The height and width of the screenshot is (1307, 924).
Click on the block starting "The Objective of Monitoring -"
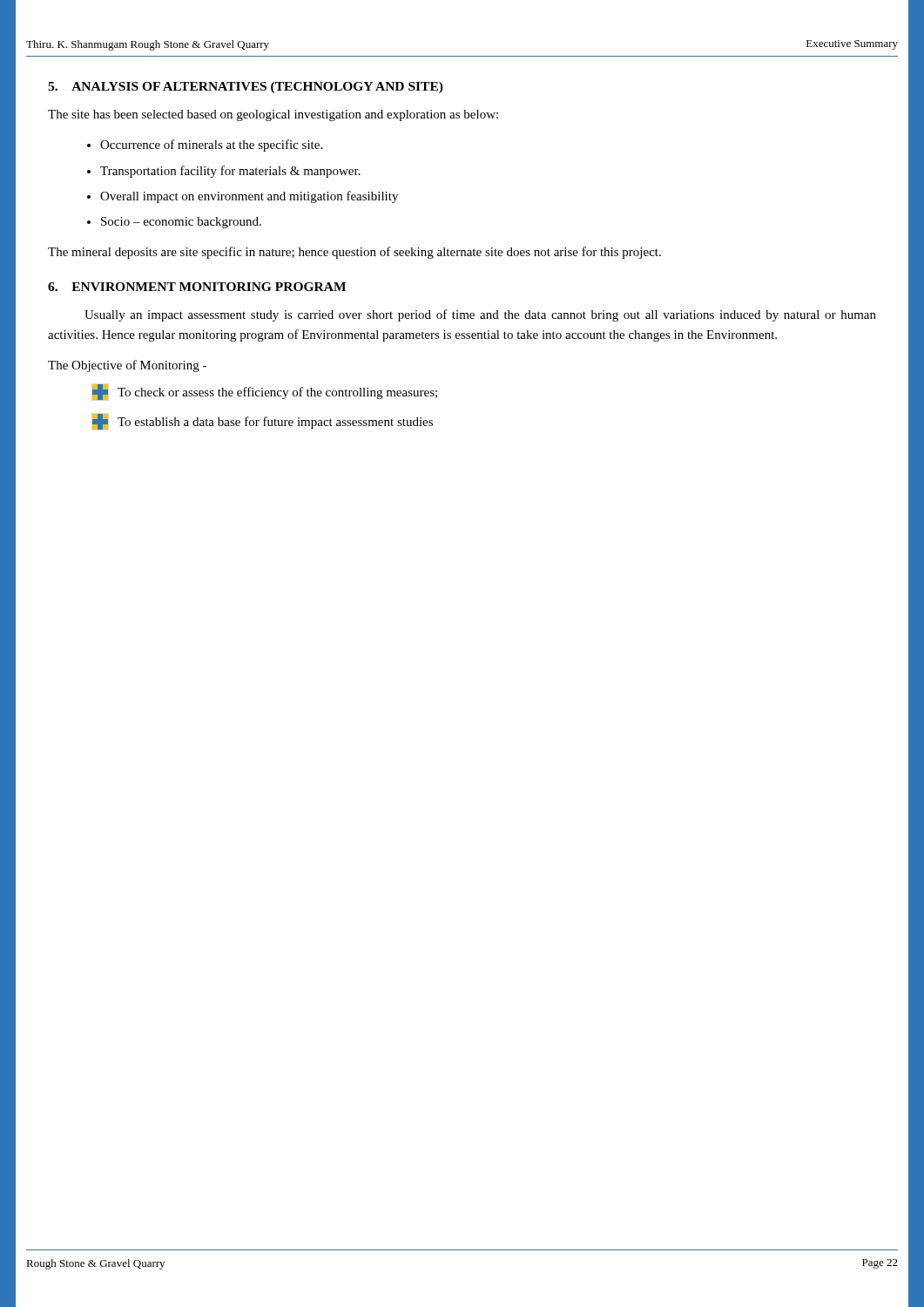(x=127, y=365)
